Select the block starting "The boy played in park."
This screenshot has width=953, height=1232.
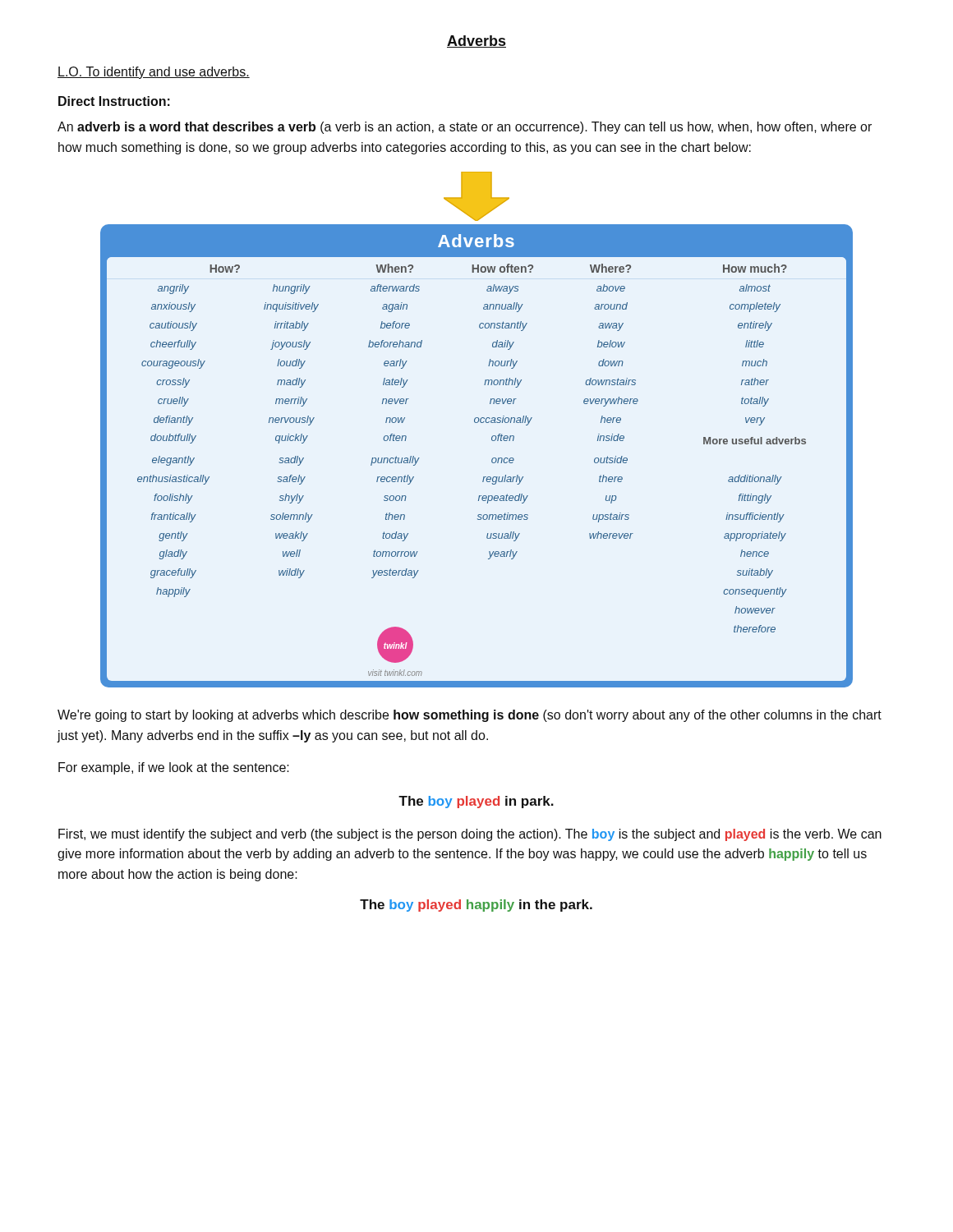476,801
